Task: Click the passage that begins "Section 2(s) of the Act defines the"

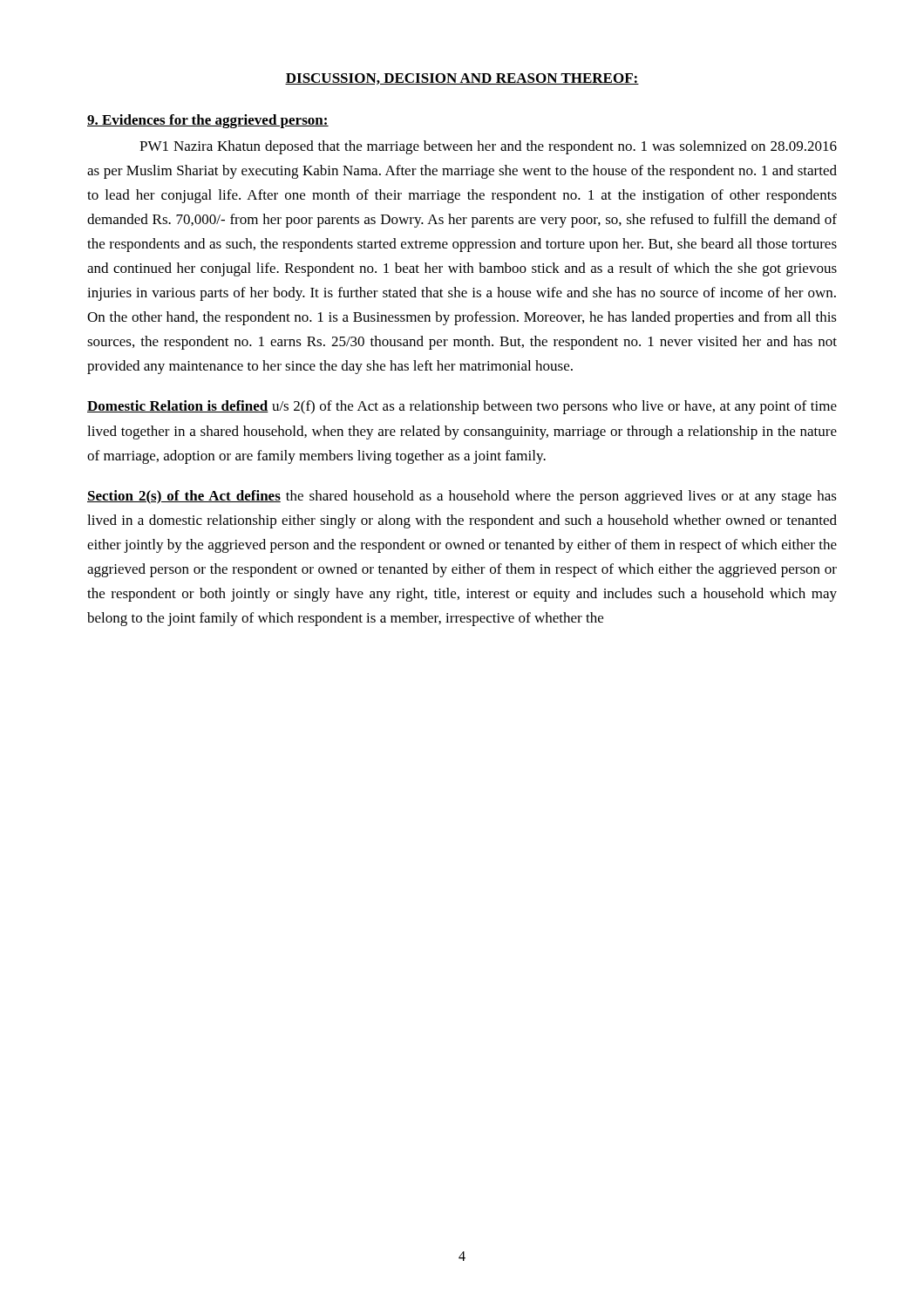Action: click(x=462, y=557)
